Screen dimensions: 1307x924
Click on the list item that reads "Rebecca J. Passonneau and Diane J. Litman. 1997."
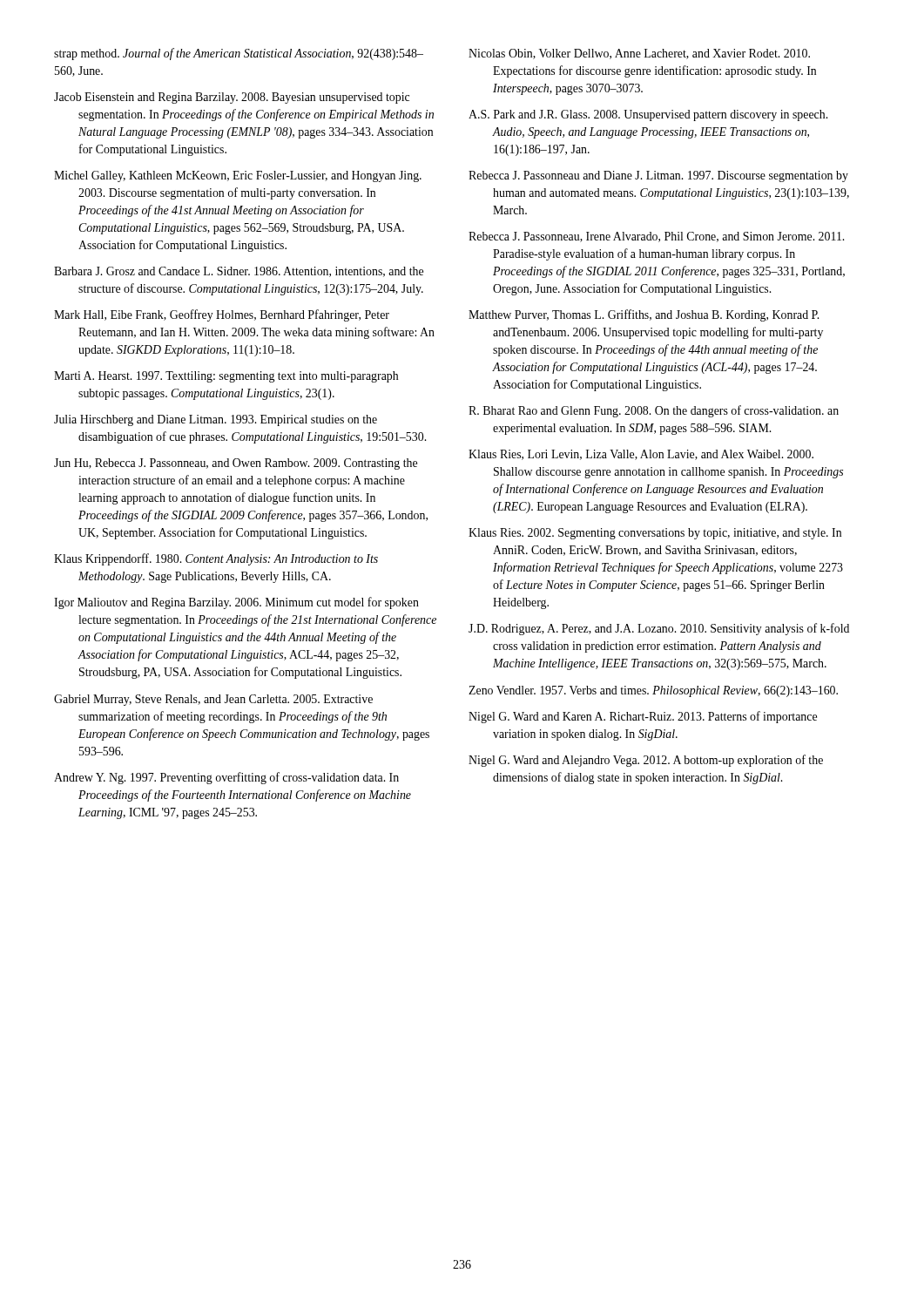[659, 193]
